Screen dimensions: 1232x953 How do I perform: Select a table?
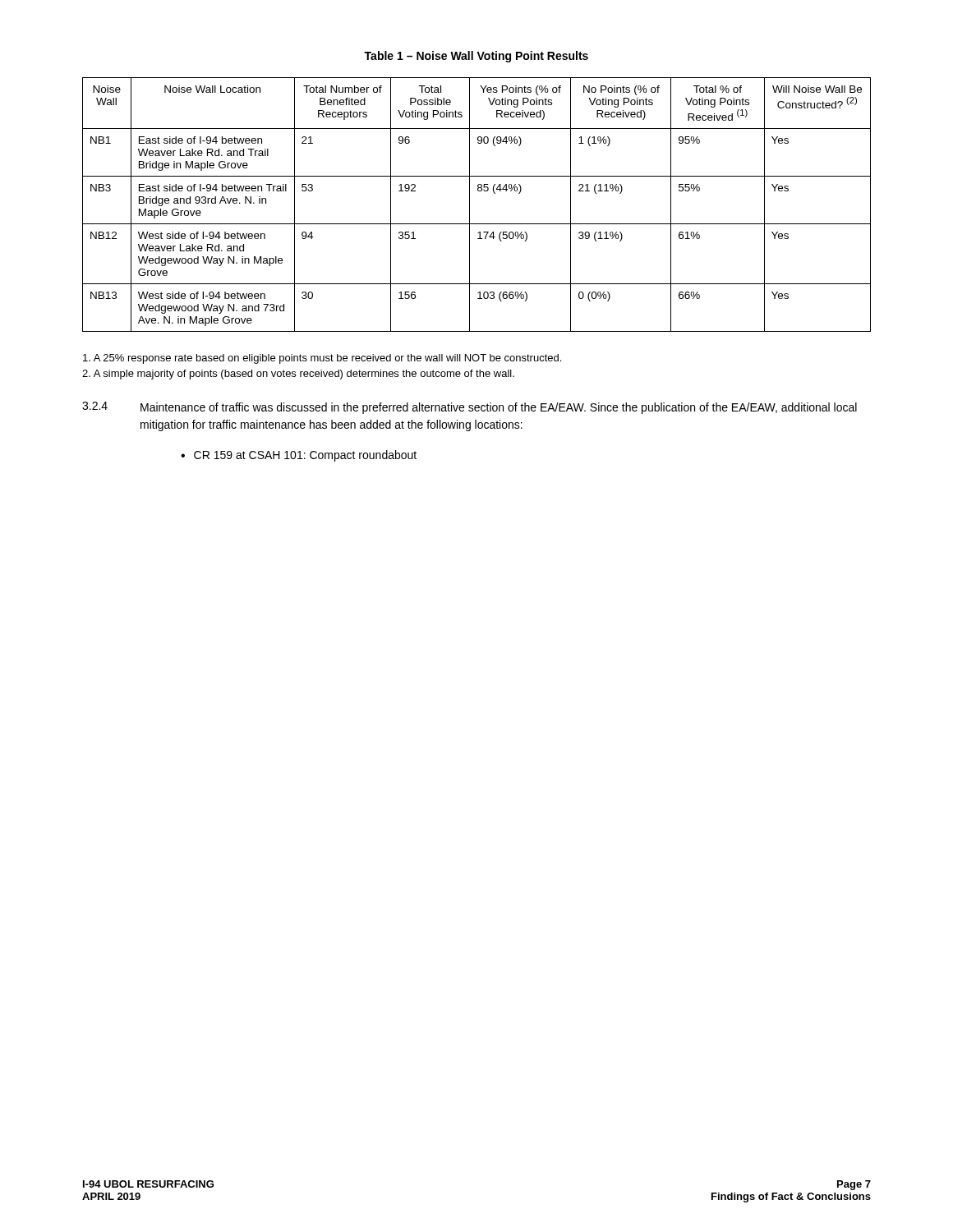[x=476, y=204]
